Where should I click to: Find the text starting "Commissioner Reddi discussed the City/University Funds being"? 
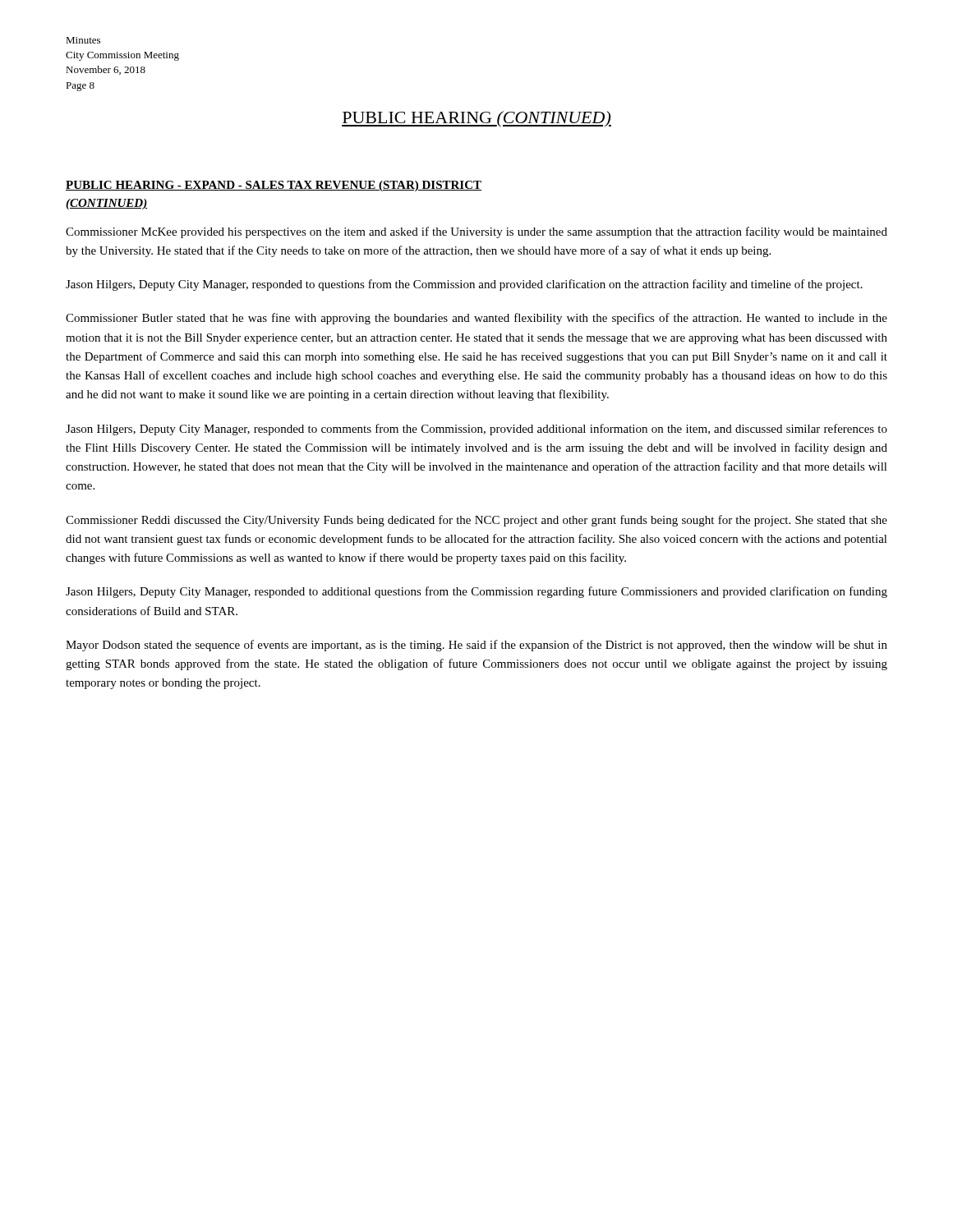[x=476, y=539]
